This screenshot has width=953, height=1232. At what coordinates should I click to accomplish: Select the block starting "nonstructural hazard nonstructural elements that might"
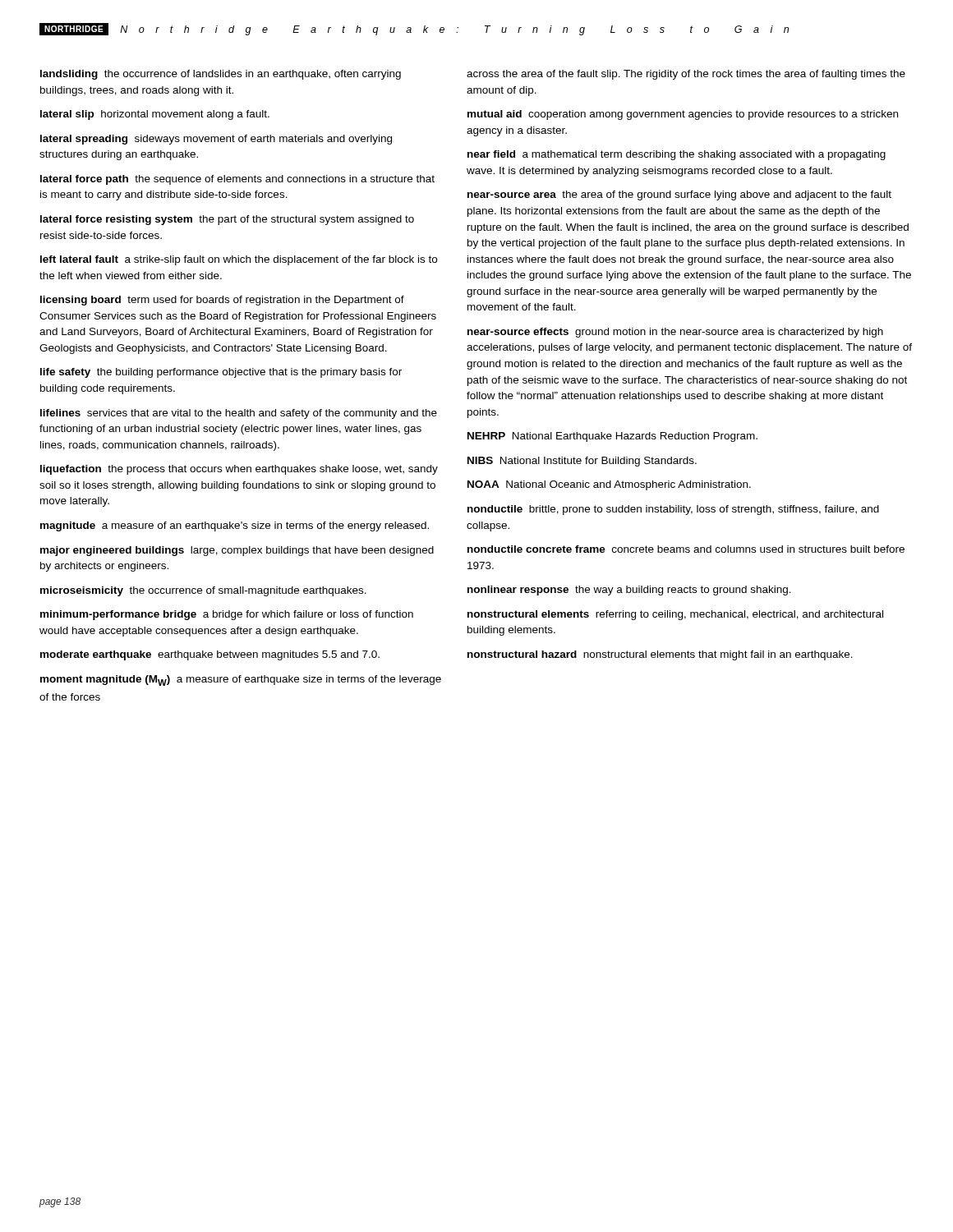(x=660, y=654)
